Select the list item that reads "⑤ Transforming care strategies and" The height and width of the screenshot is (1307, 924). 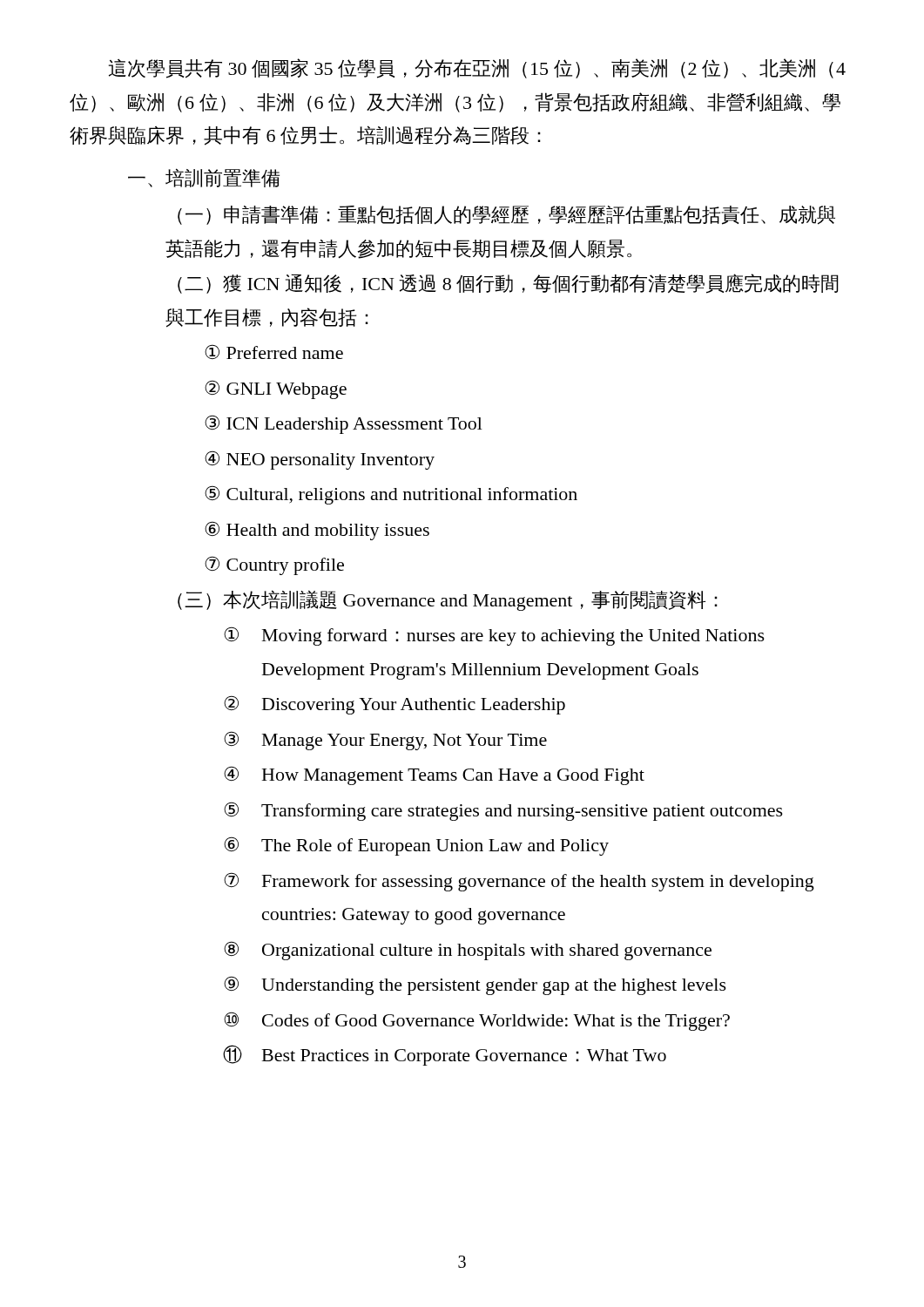coord(503,810)
